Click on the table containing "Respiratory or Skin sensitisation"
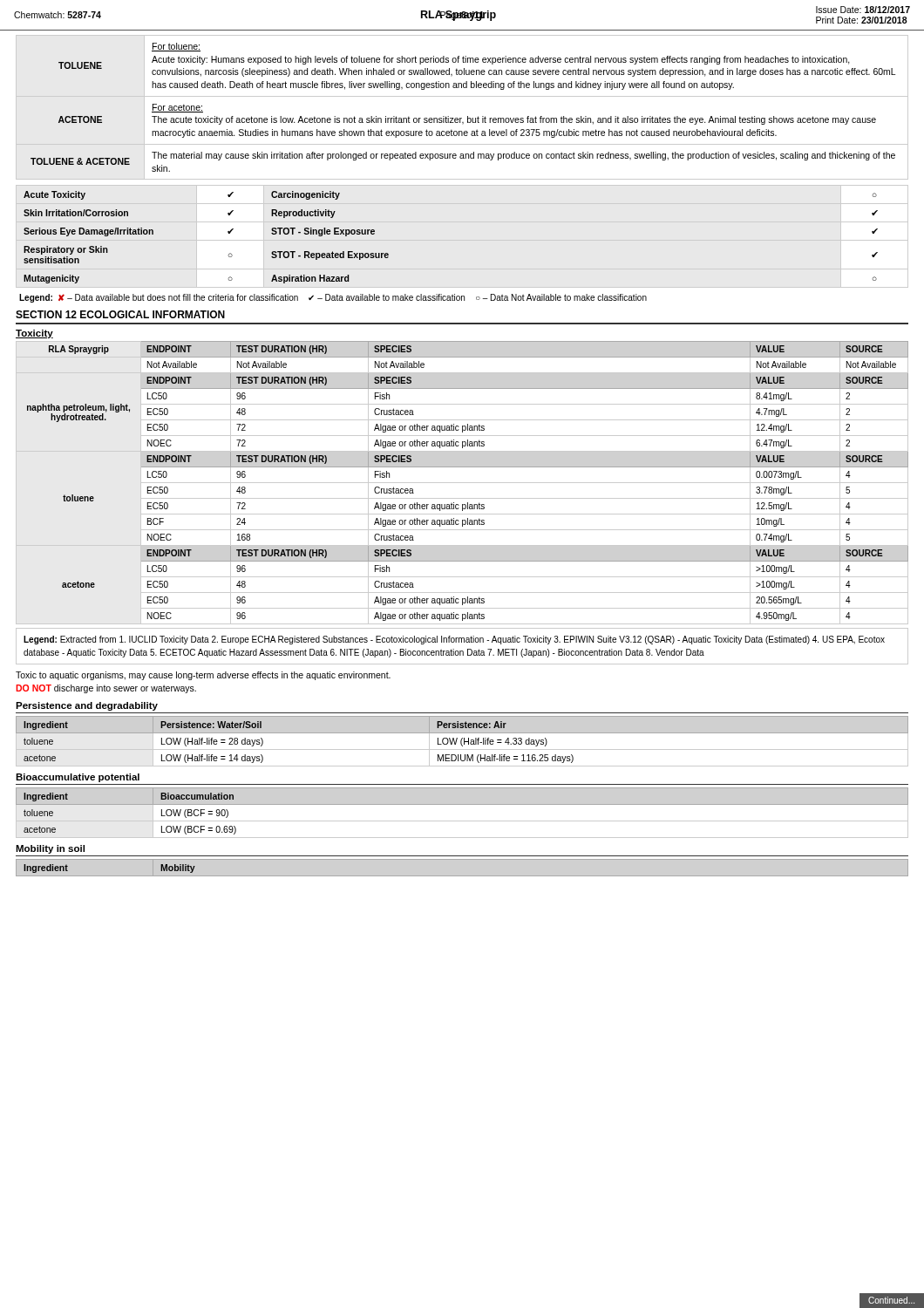The width and height of the screenshot is (924, 1308). click(462, 236)
